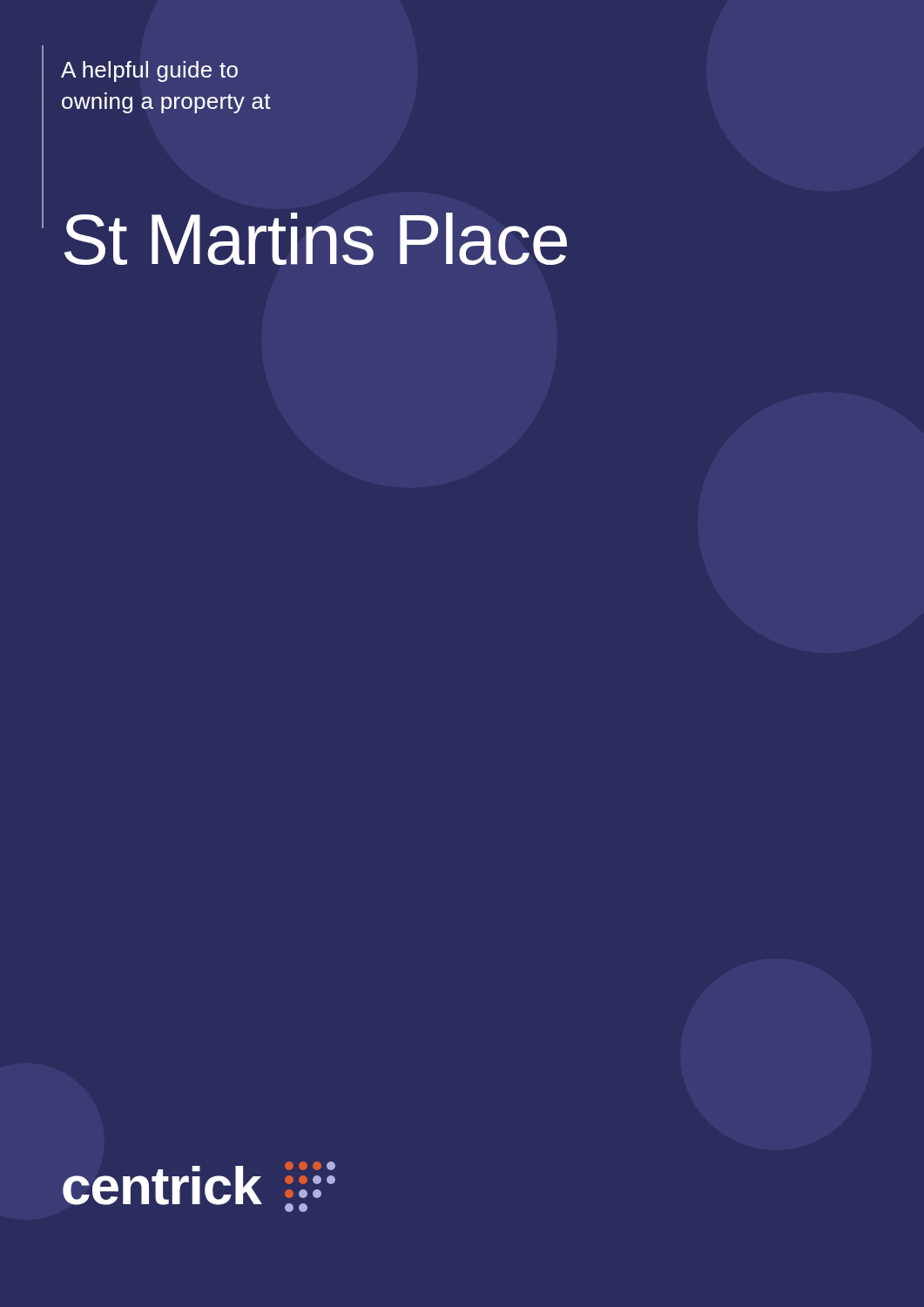Where does it say "A helpful guide toowning a property at"?

pos(166,86)
